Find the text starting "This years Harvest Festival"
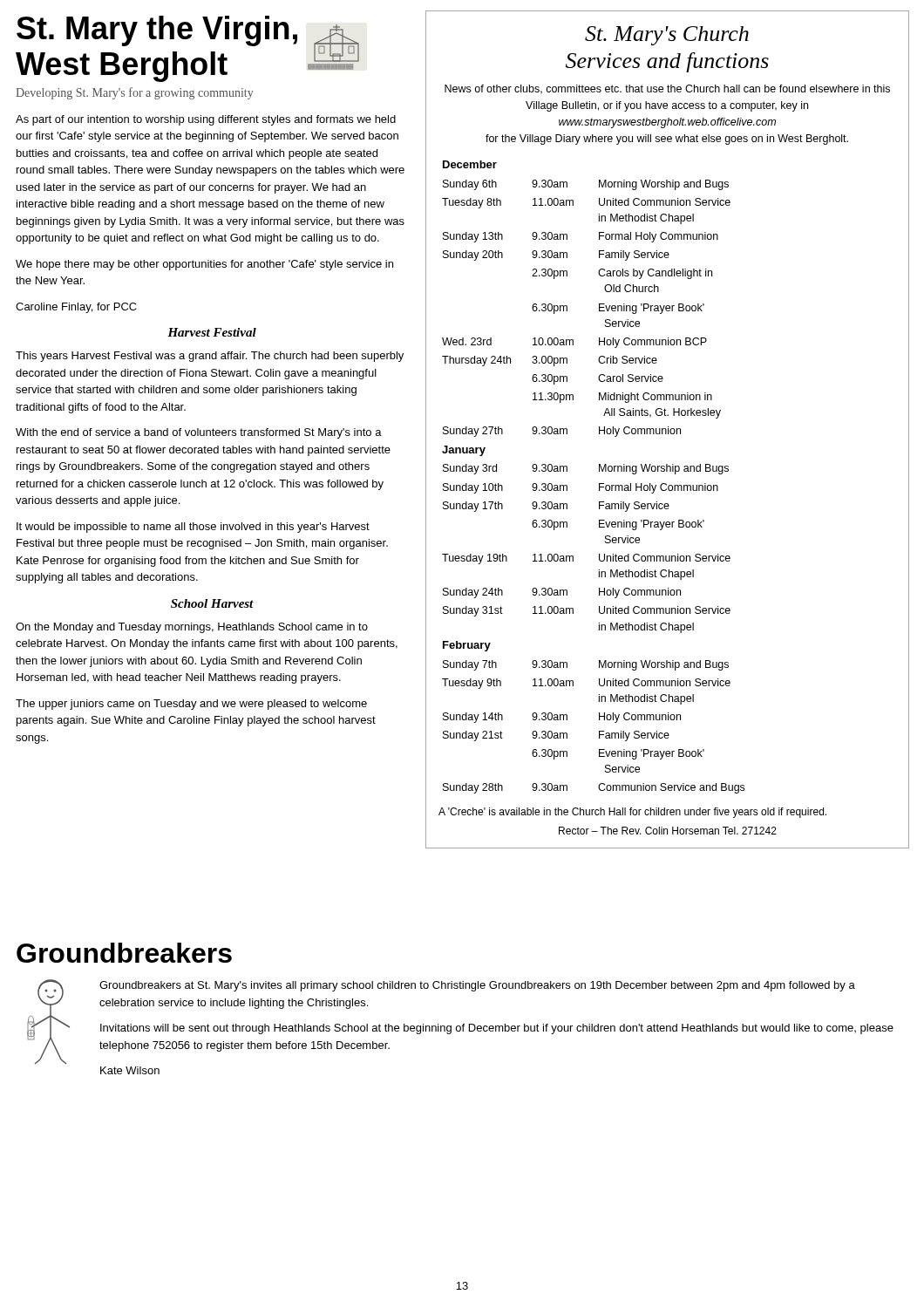 click(x=212, y=381)
